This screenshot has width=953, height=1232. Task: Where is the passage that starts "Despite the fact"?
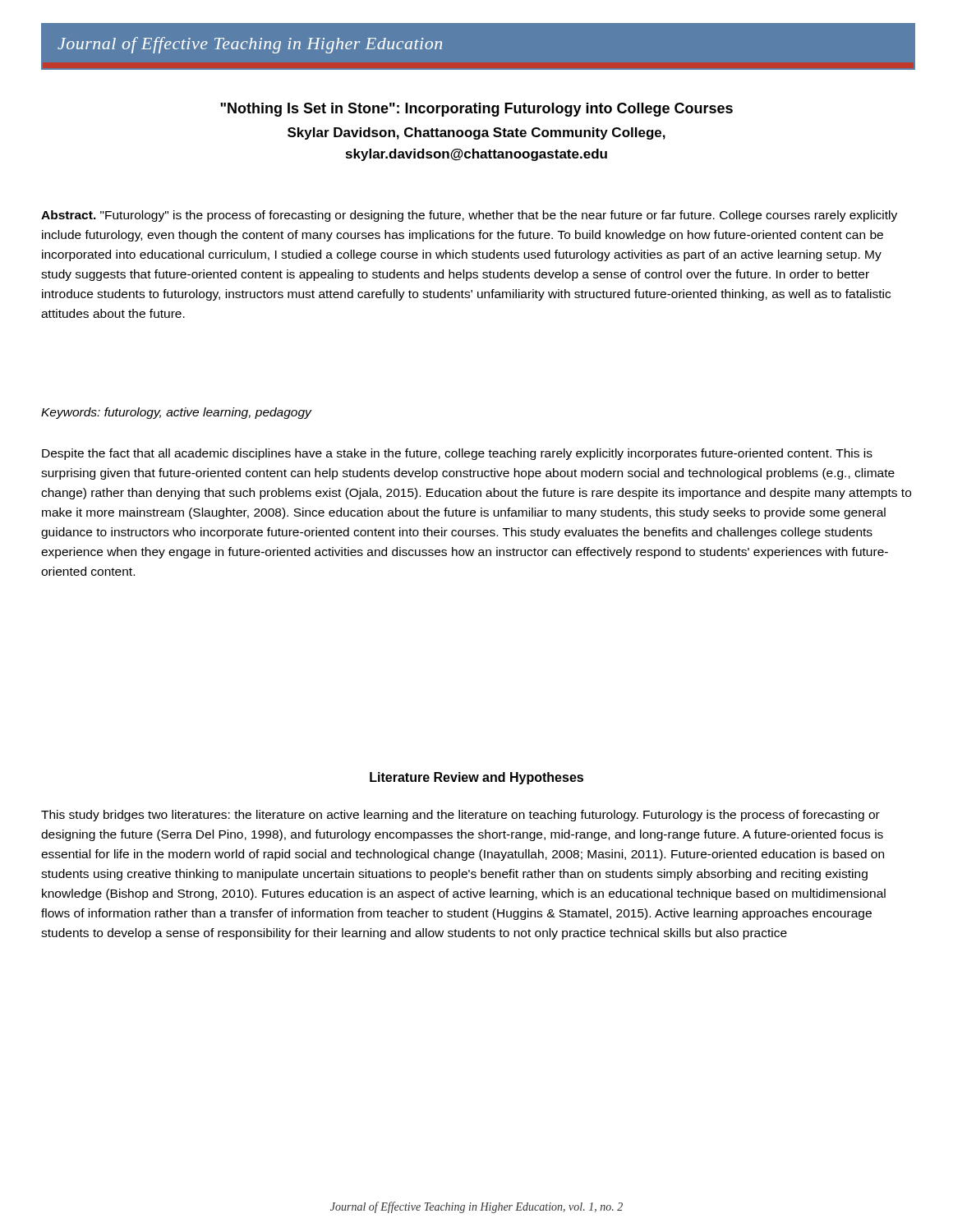point(476,513)
